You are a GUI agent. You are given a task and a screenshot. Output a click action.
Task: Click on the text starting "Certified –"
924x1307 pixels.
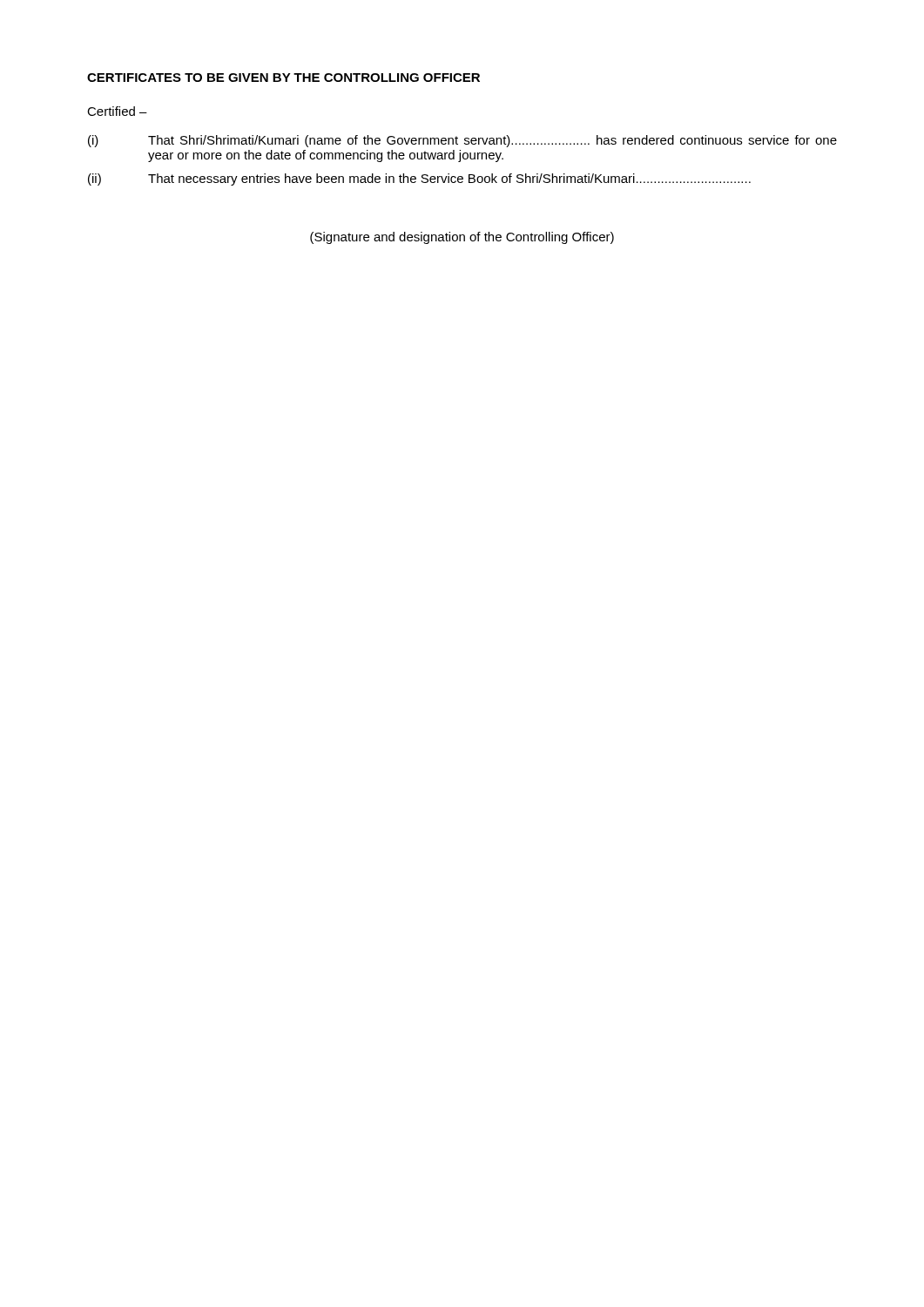click(x=117, y=111)
